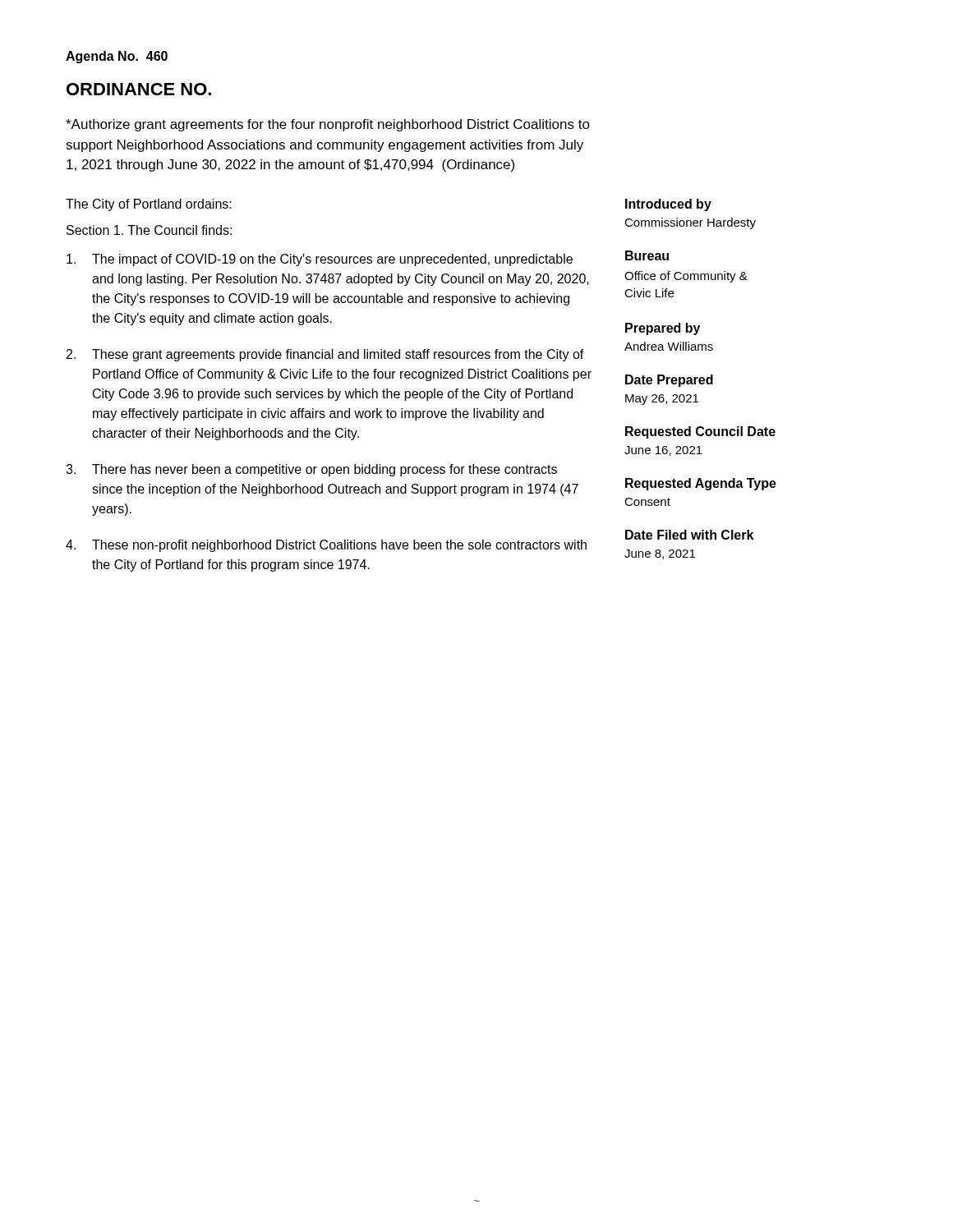953x1232 pixels.
Task: Select the passage starting "Date Prepared May 26,"
Action: [x=669, y=381]
